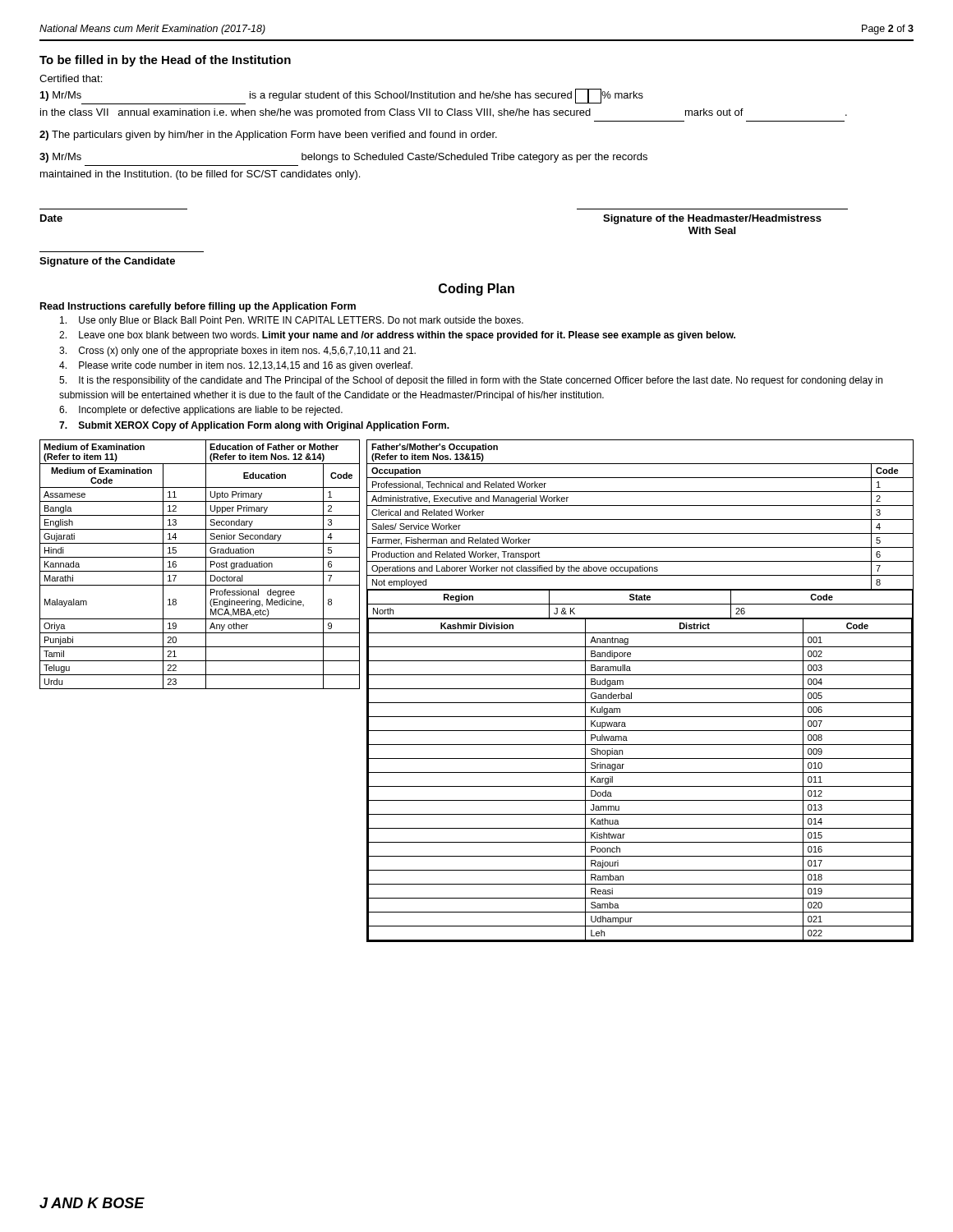Find the text block that says "3) Mr/Ms belongs to Scheduled Caste/Scheduled Tribe"
Image resolution: width=953 pixels, height=1232 pixels.
[344, 164]
